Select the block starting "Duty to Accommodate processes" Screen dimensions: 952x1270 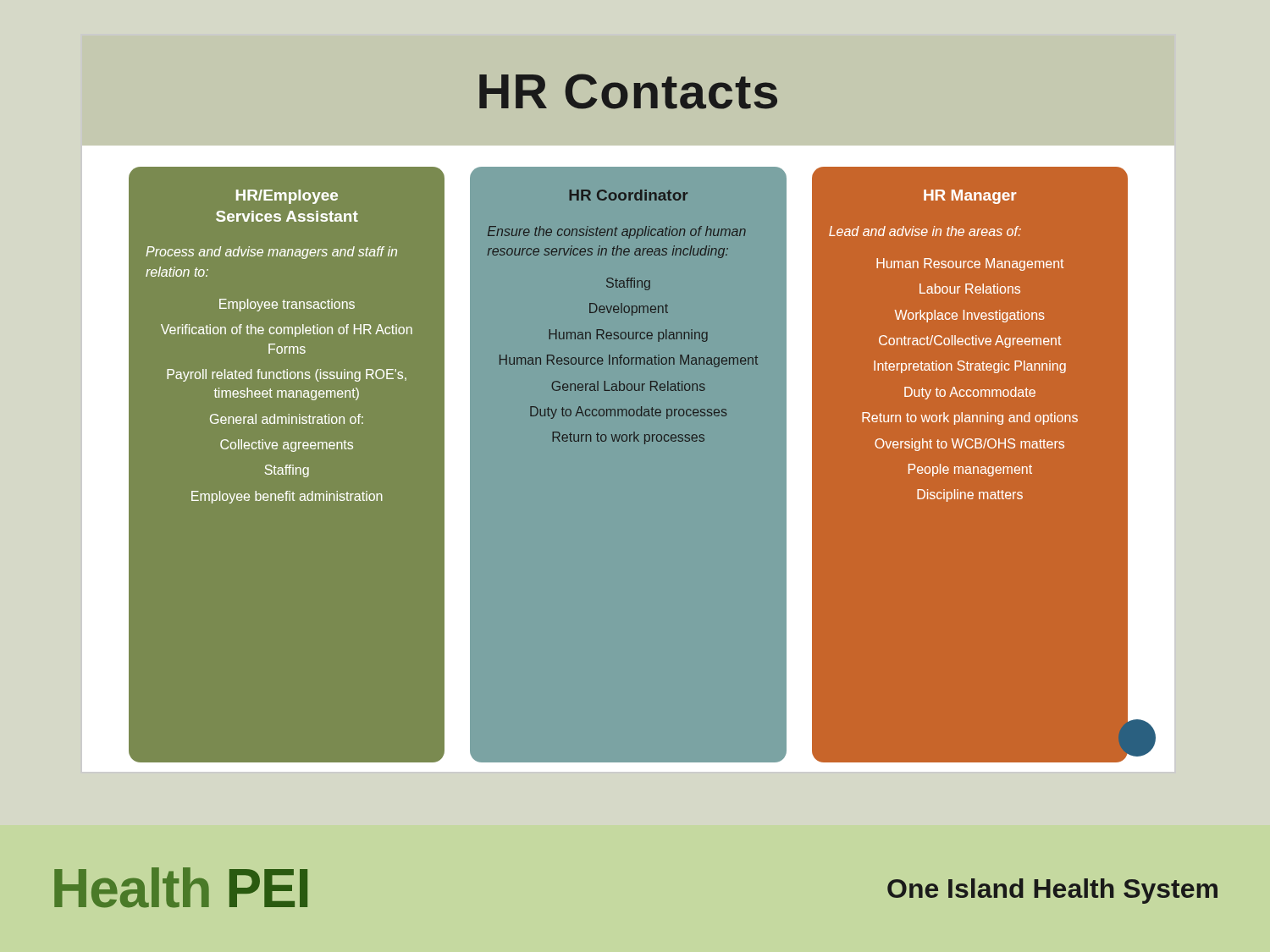click(628, 412)
